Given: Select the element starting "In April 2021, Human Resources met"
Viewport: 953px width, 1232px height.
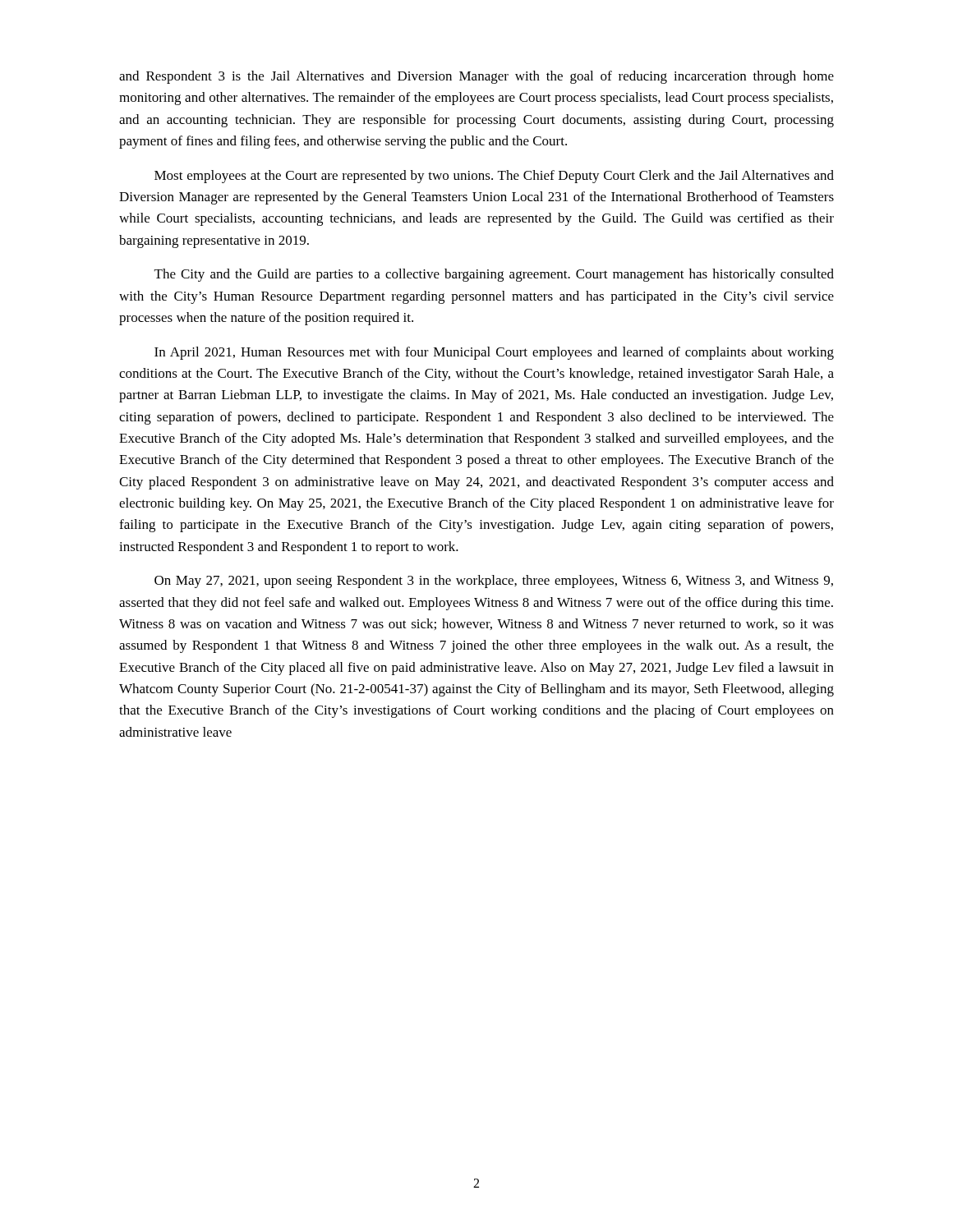Looking at the screenshot, I should pyautogui.click(x=476, y=449).
